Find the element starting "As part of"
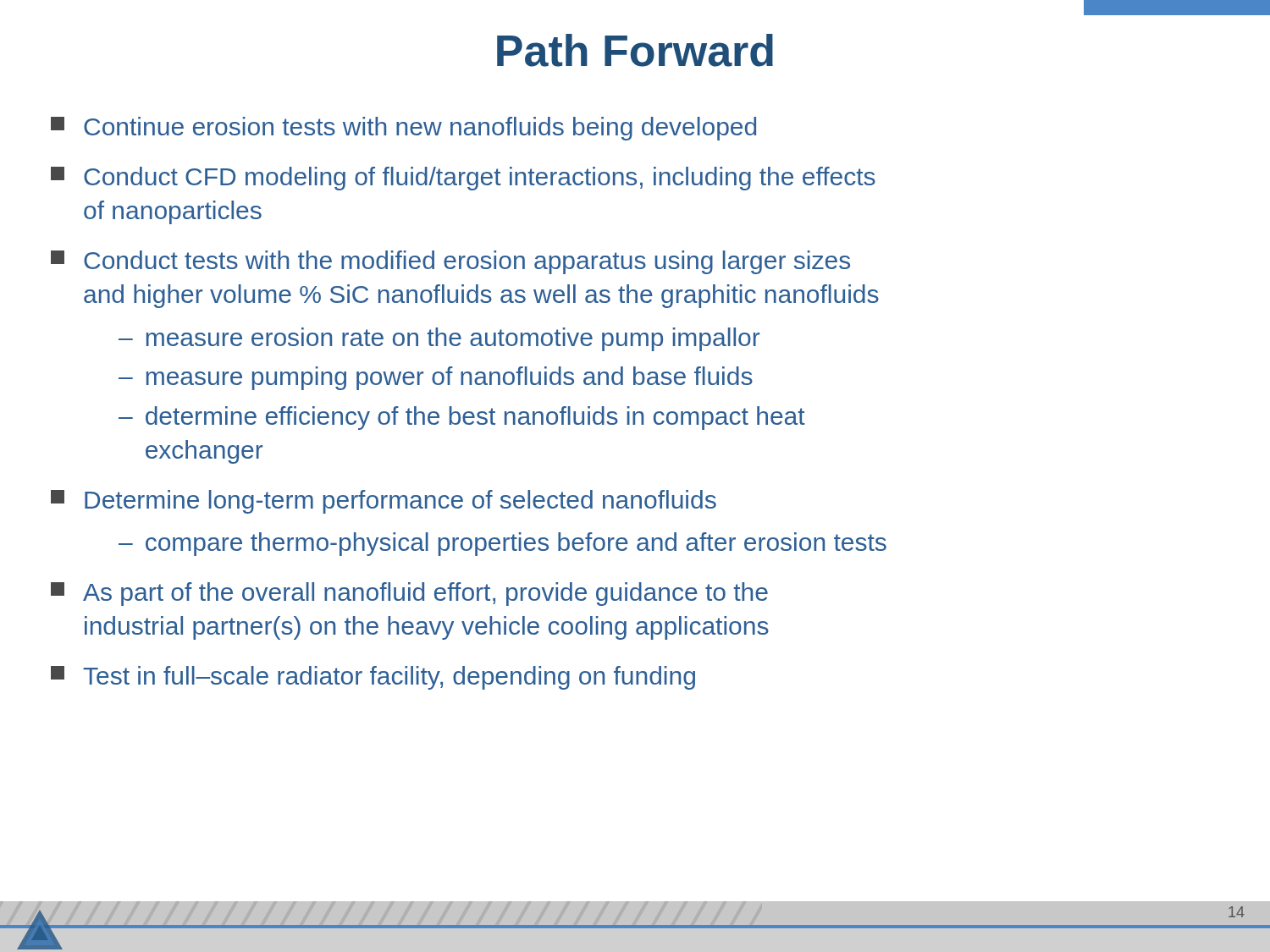 (410, 609)
